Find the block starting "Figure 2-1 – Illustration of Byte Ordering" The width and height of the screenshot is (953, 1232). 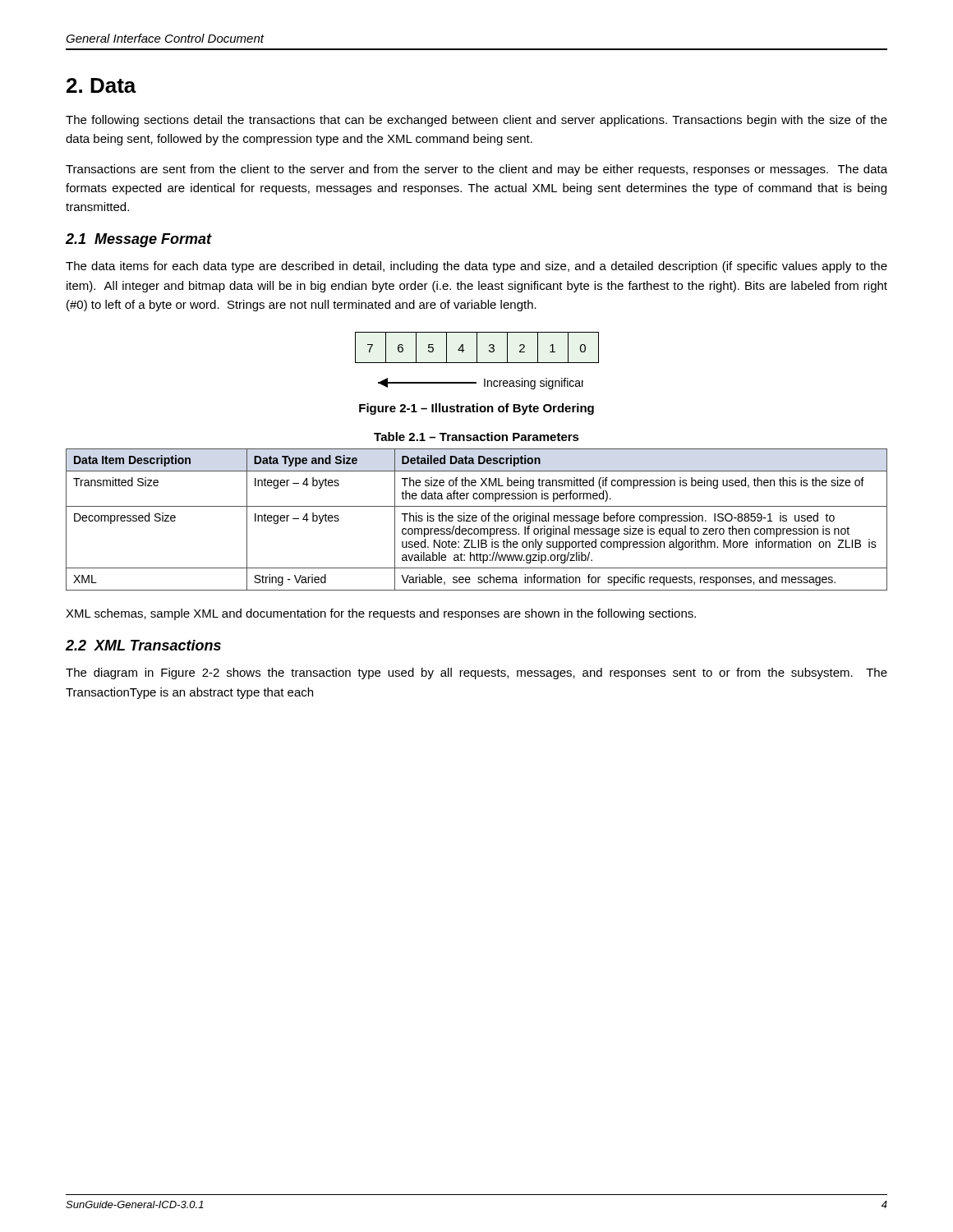pos(476,408)
